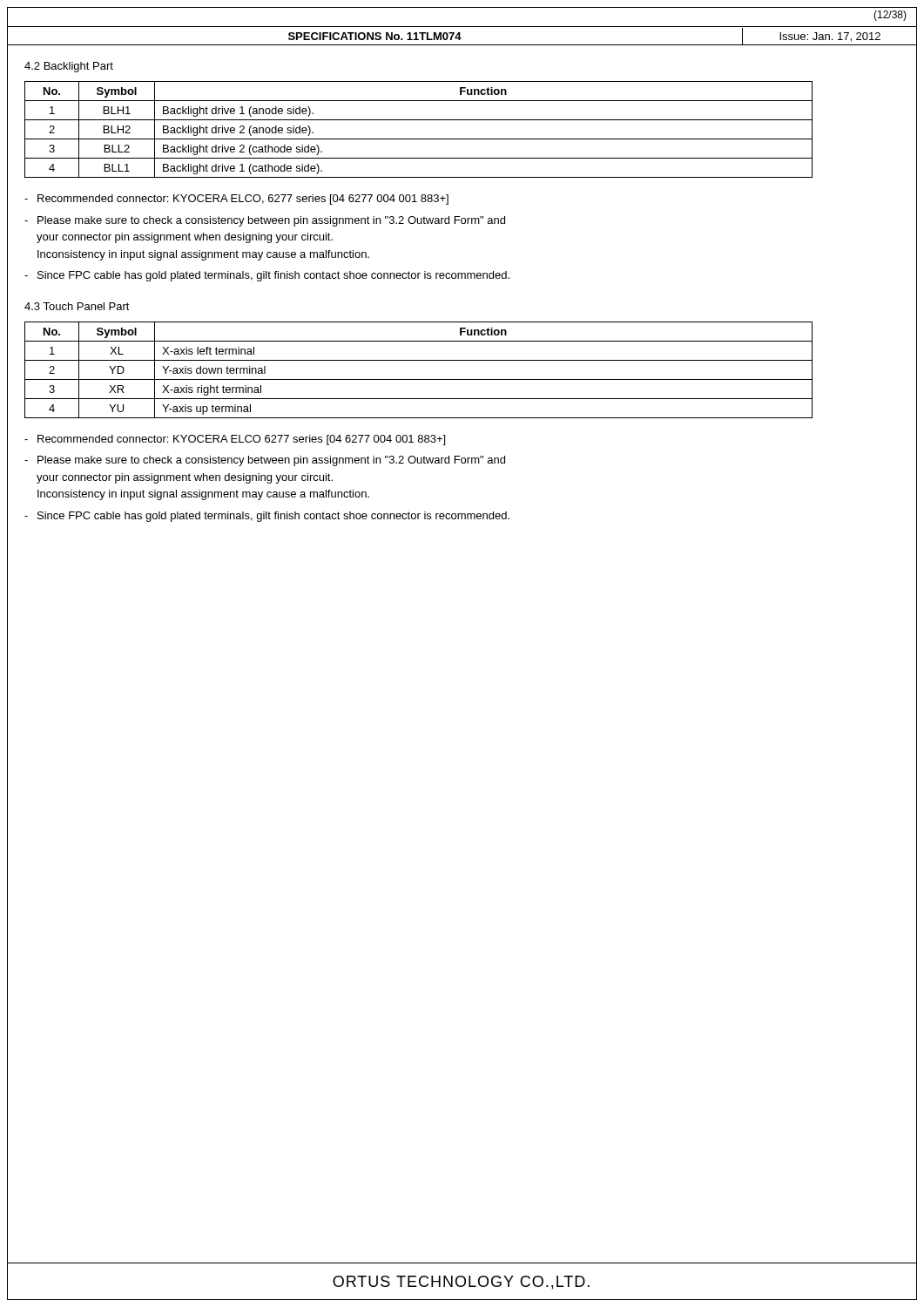Viewport: 924px width, 1307px height.
Task: Select the list item containing "- Recommended connector: KYOCERA ELCO 6277 series [04"
Action: [235, 438]
